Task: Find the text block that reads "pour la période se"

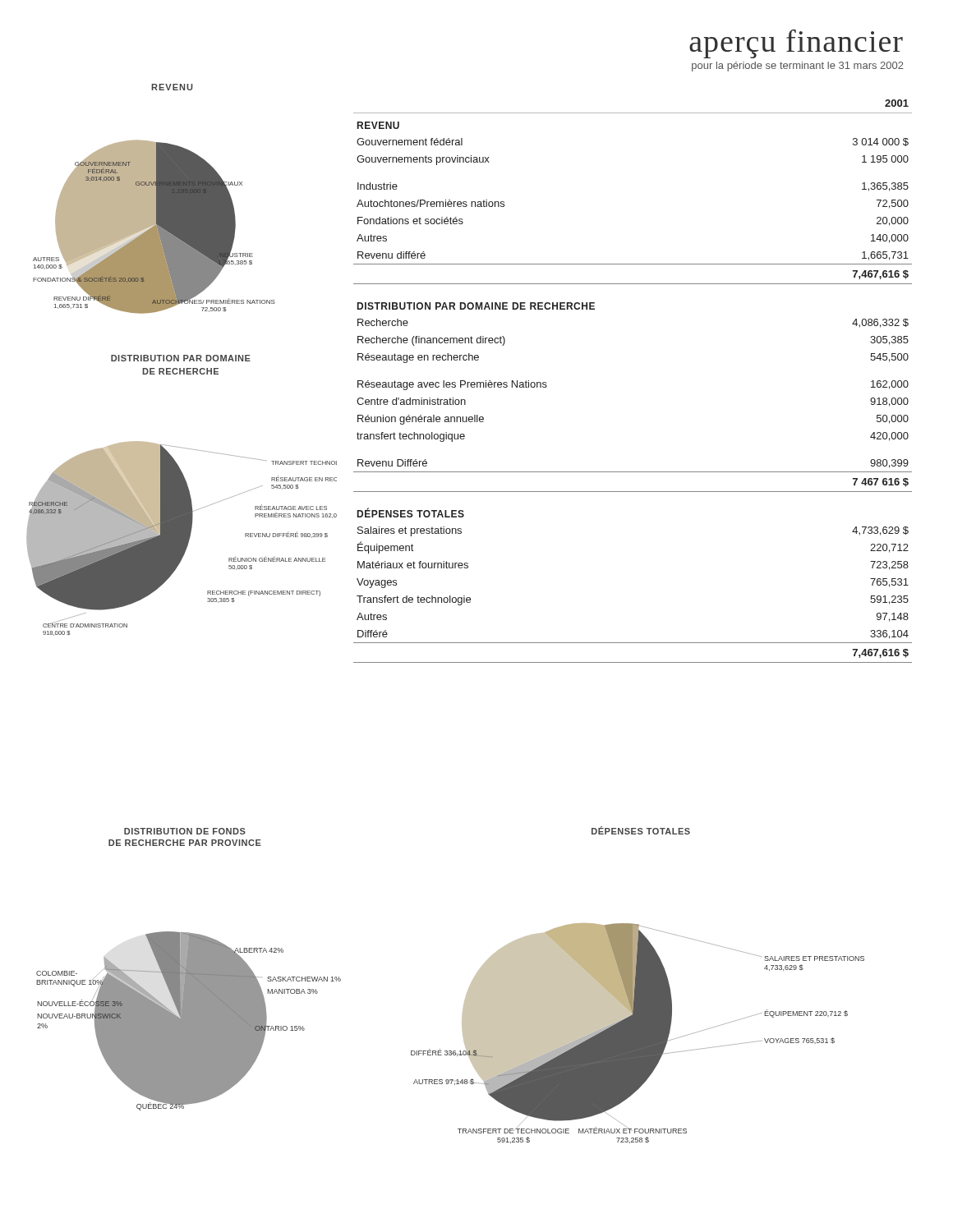Action: 797,65
